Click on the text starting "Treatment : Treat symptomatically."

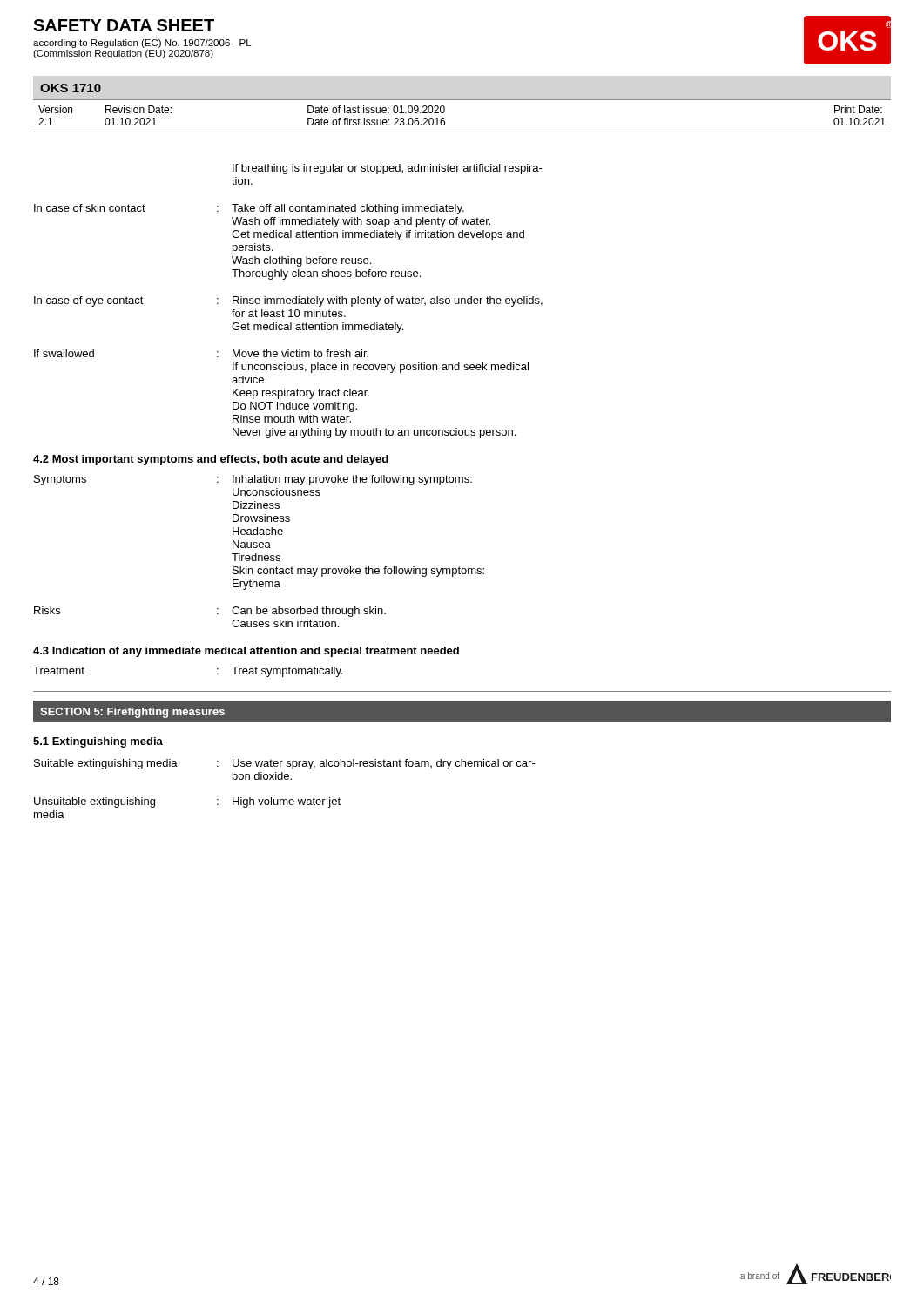tap(51, 671)
